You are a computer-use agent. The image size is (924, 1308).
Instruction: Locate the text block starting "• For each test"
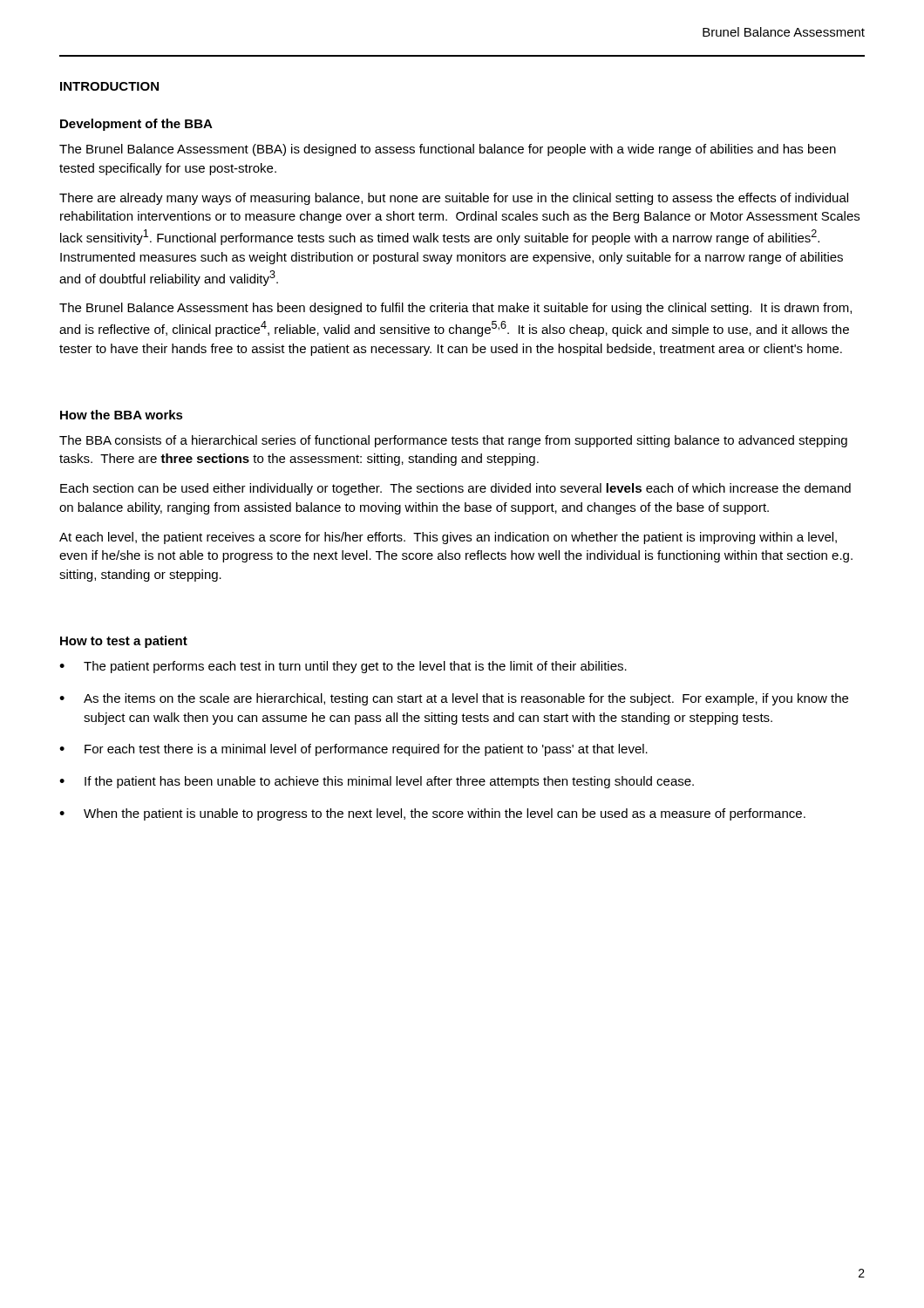462,749
